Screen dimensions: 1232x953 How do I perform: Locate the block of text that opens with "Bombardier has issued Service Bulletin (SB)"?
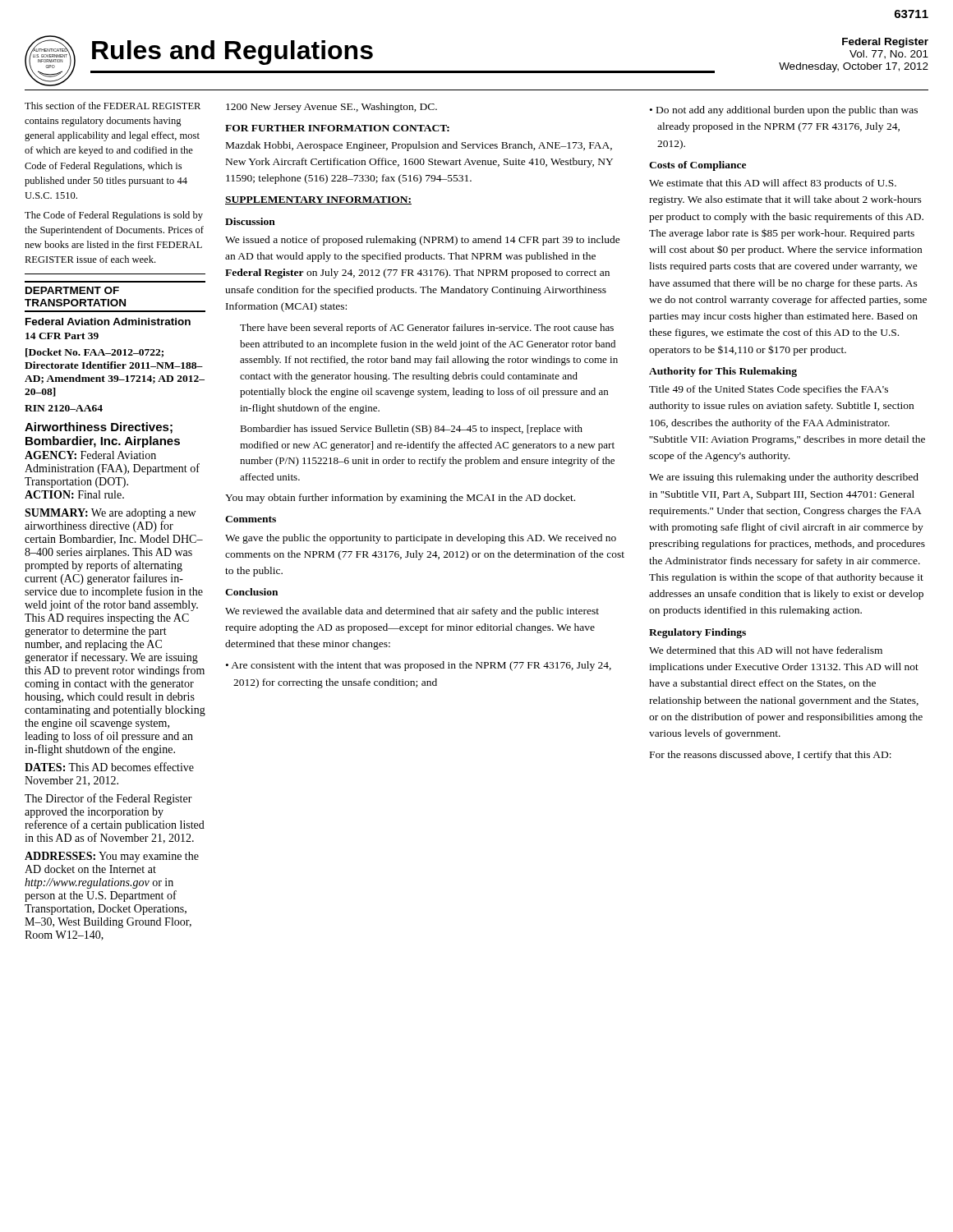(x=427, y=452)
